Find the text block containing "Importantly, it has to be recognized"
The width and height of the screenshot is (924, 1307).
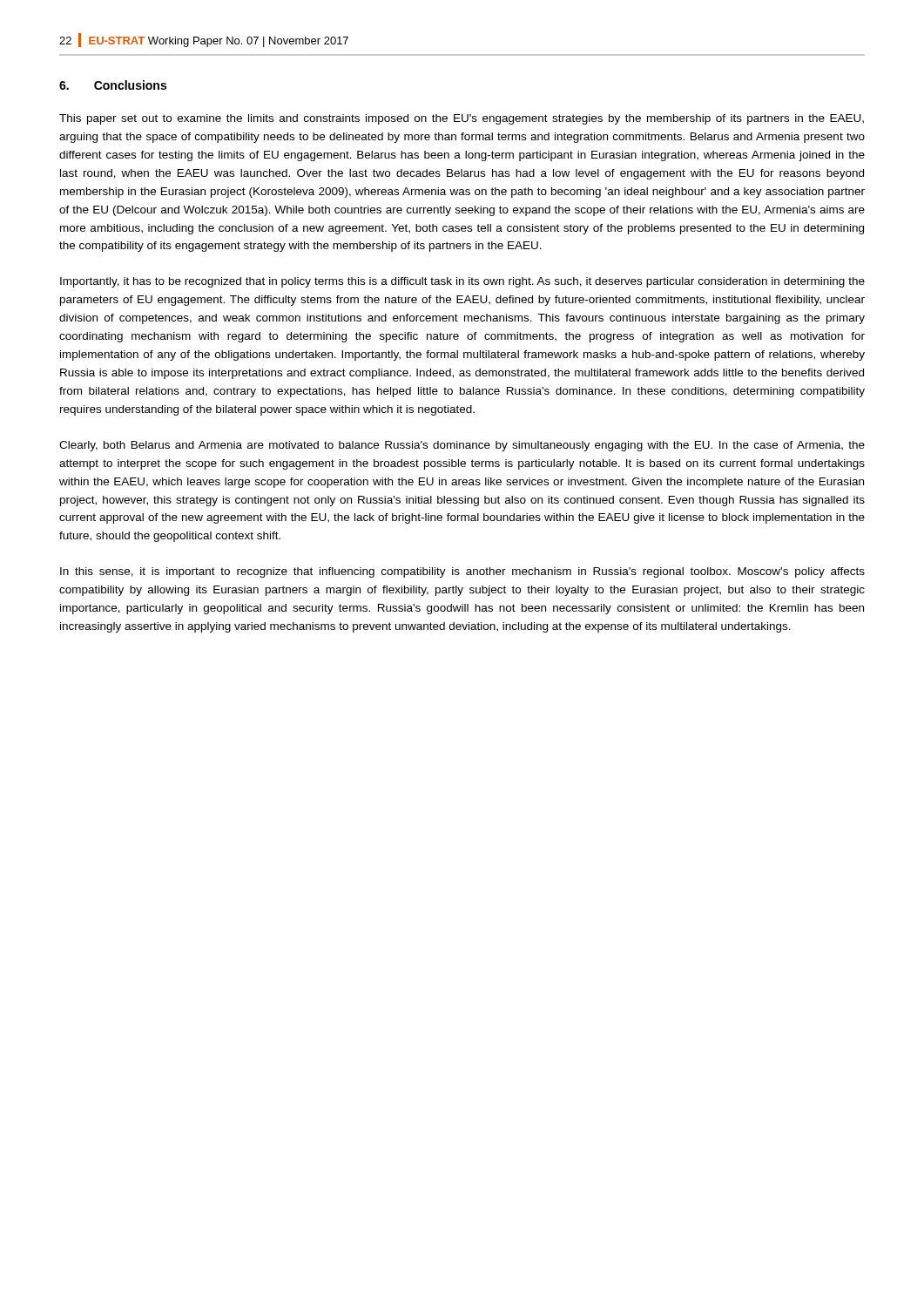[x=462, y=345]
